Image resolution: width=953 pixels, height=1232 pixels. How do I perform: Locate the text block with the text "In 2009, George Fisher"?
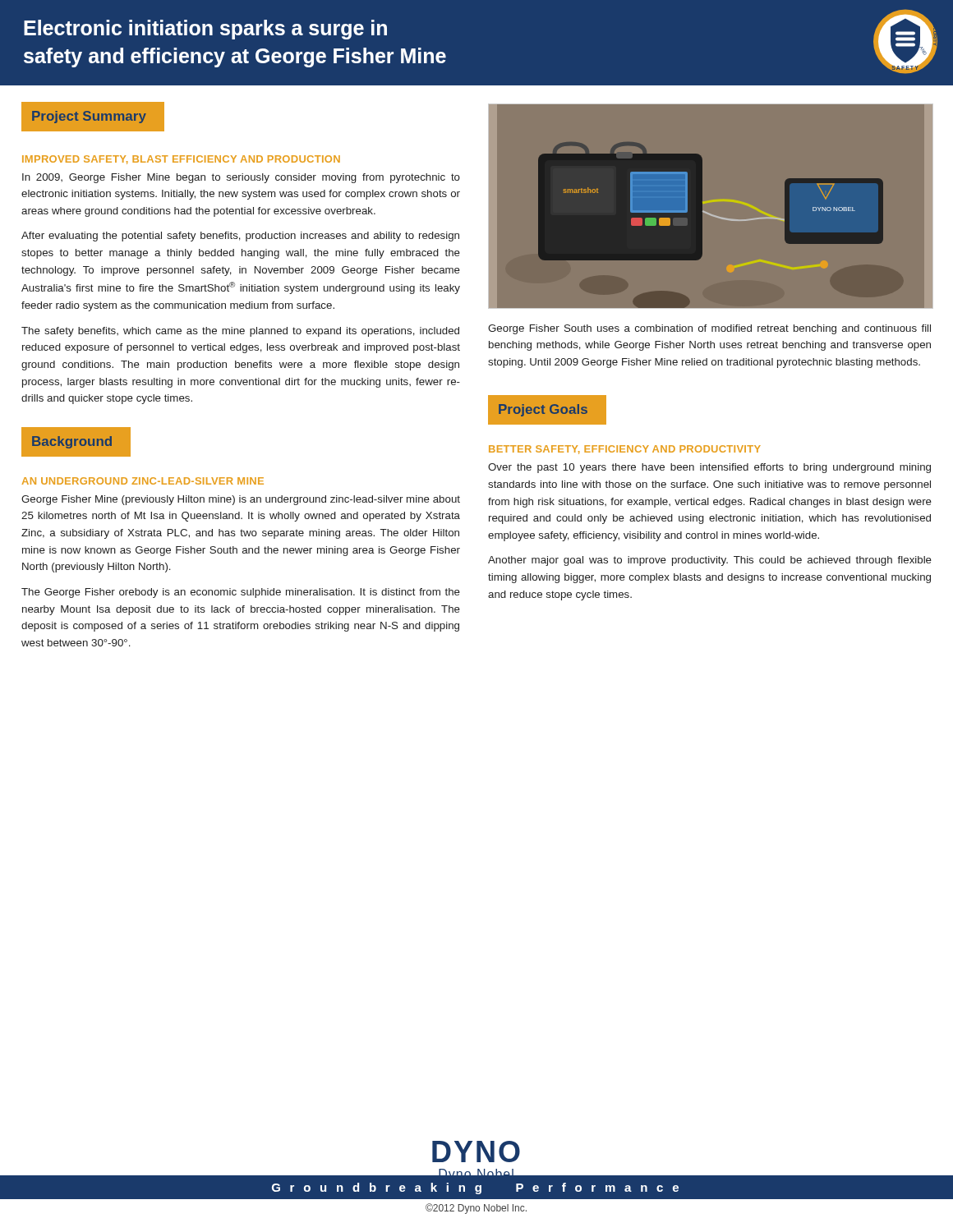click(x=241, y=193)
